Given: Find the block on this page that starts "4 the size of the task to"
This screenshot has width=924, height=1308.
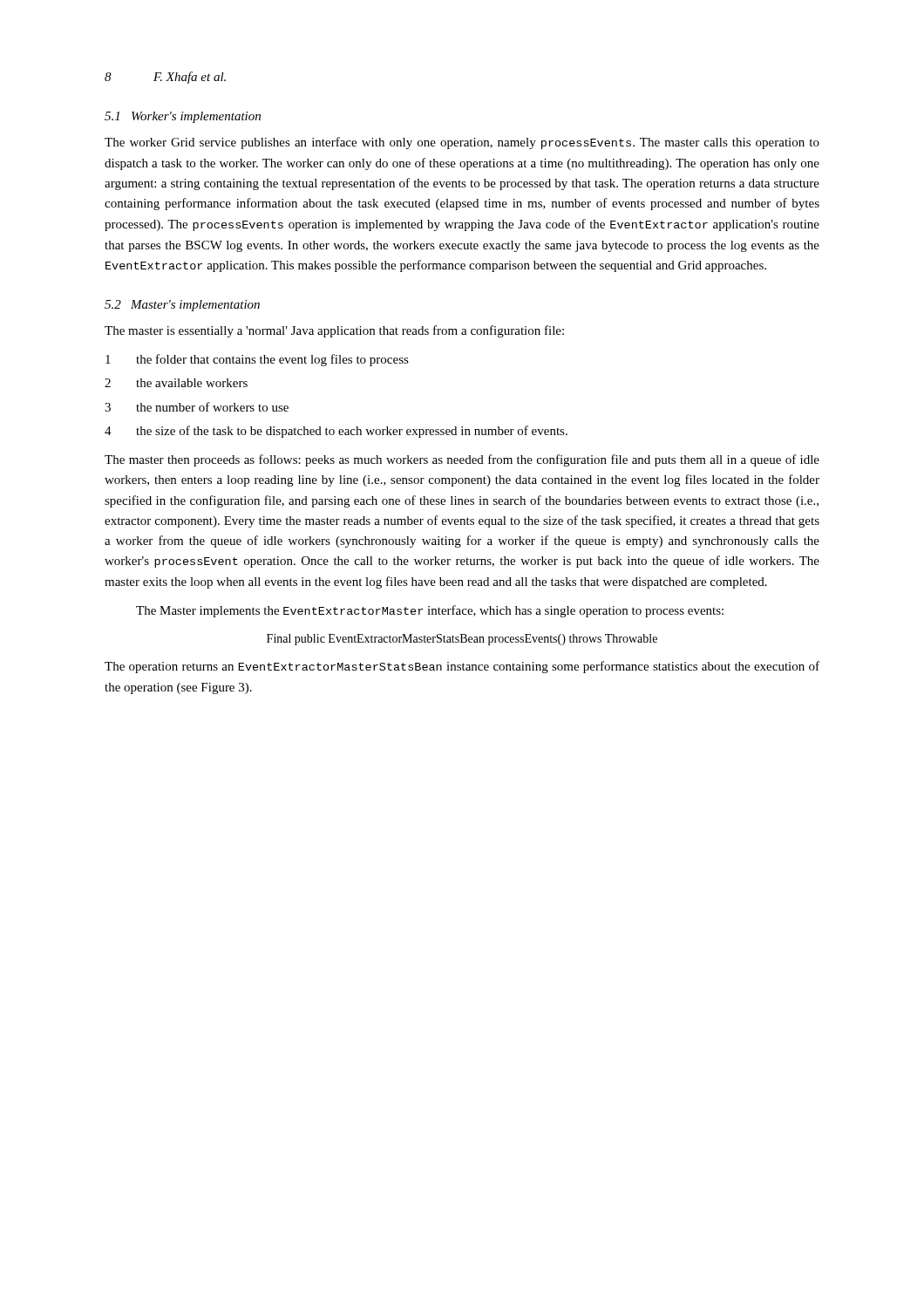Looking at the screenshot, I should click(462, 431).
